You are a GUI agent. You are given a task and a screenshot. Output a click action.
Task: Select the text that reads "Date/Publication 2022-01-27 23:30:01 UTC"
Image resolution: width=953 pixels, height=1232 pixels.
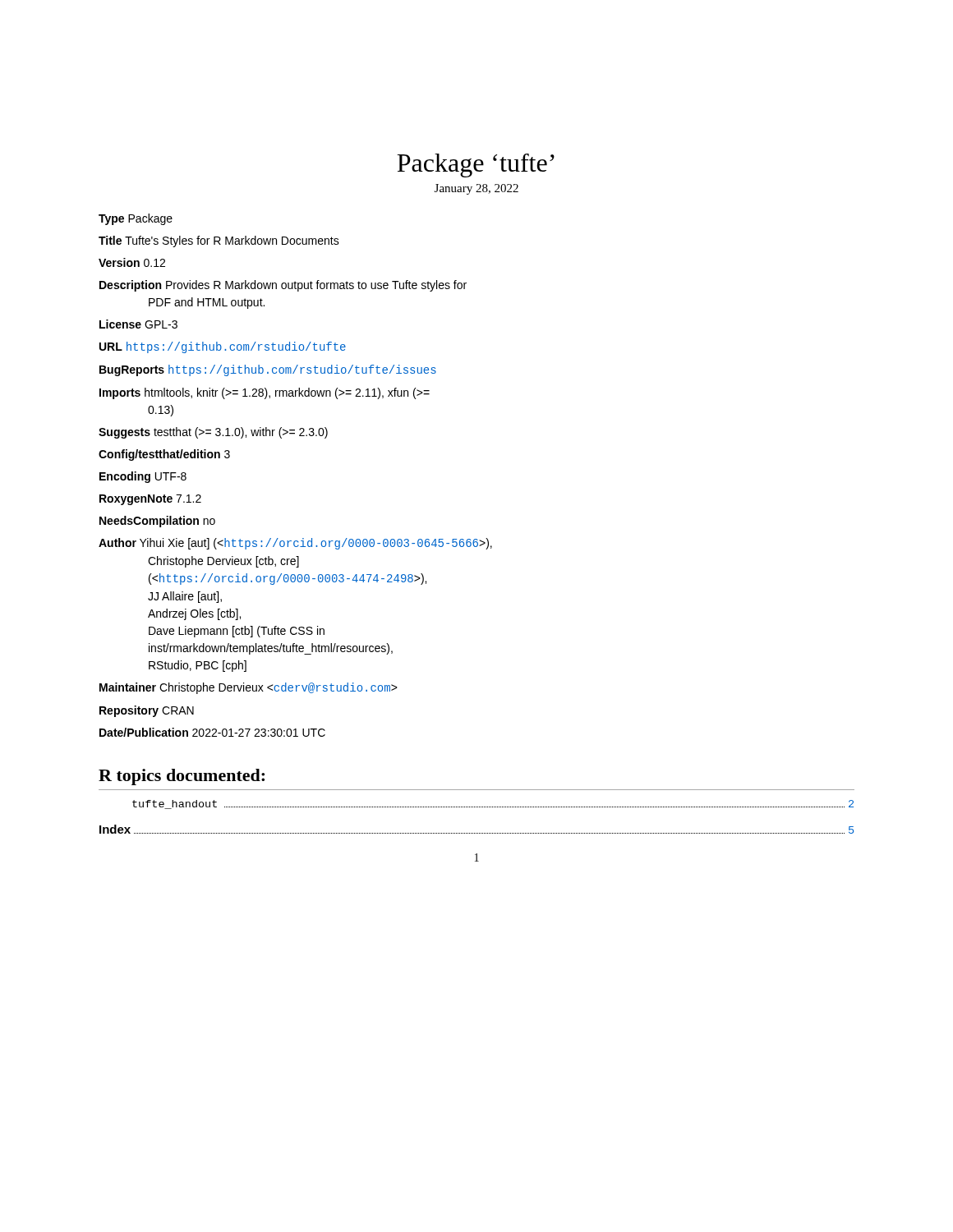click(212, 733)
